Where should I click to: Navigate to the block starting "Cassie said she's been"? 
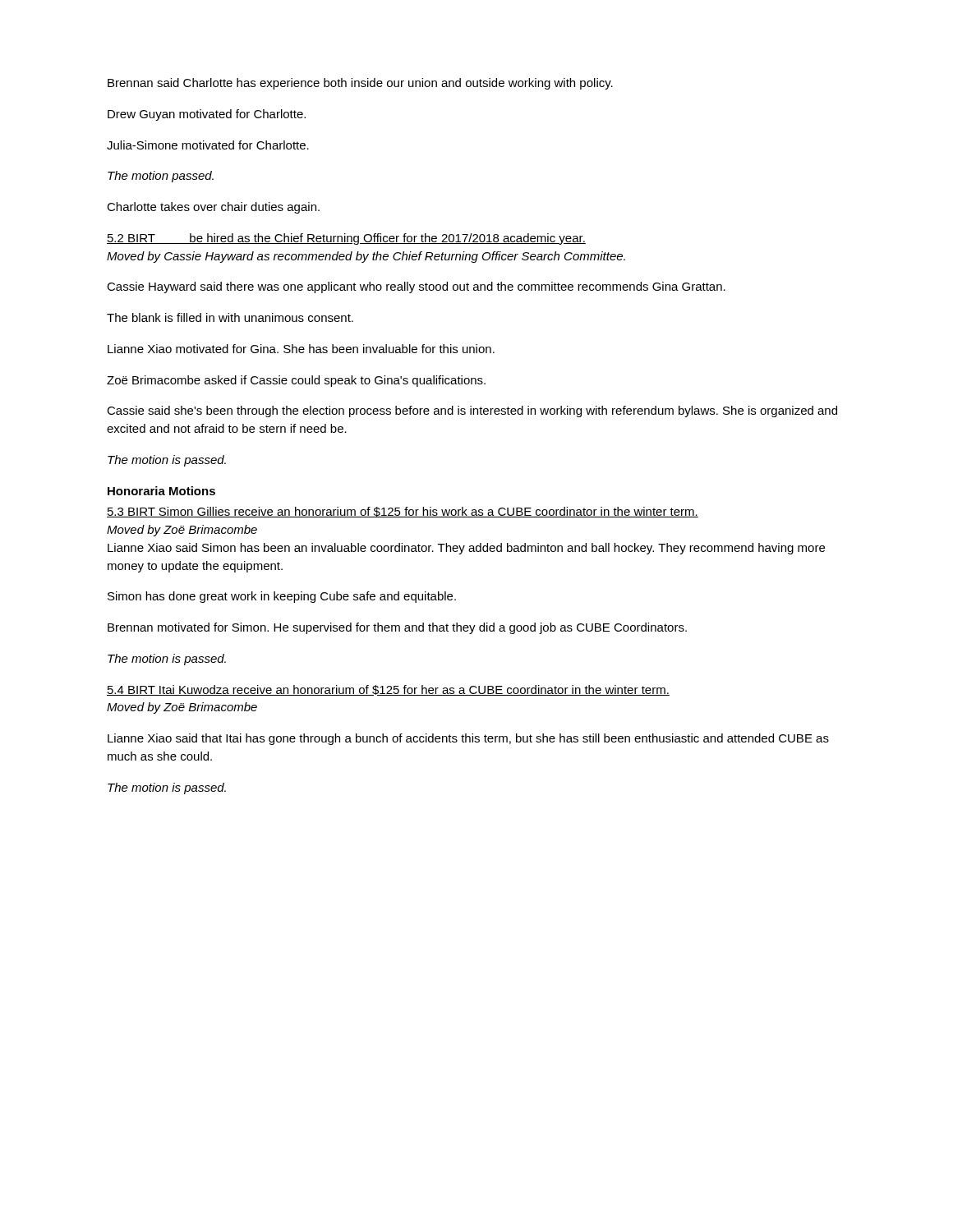[x=472, y=419]
